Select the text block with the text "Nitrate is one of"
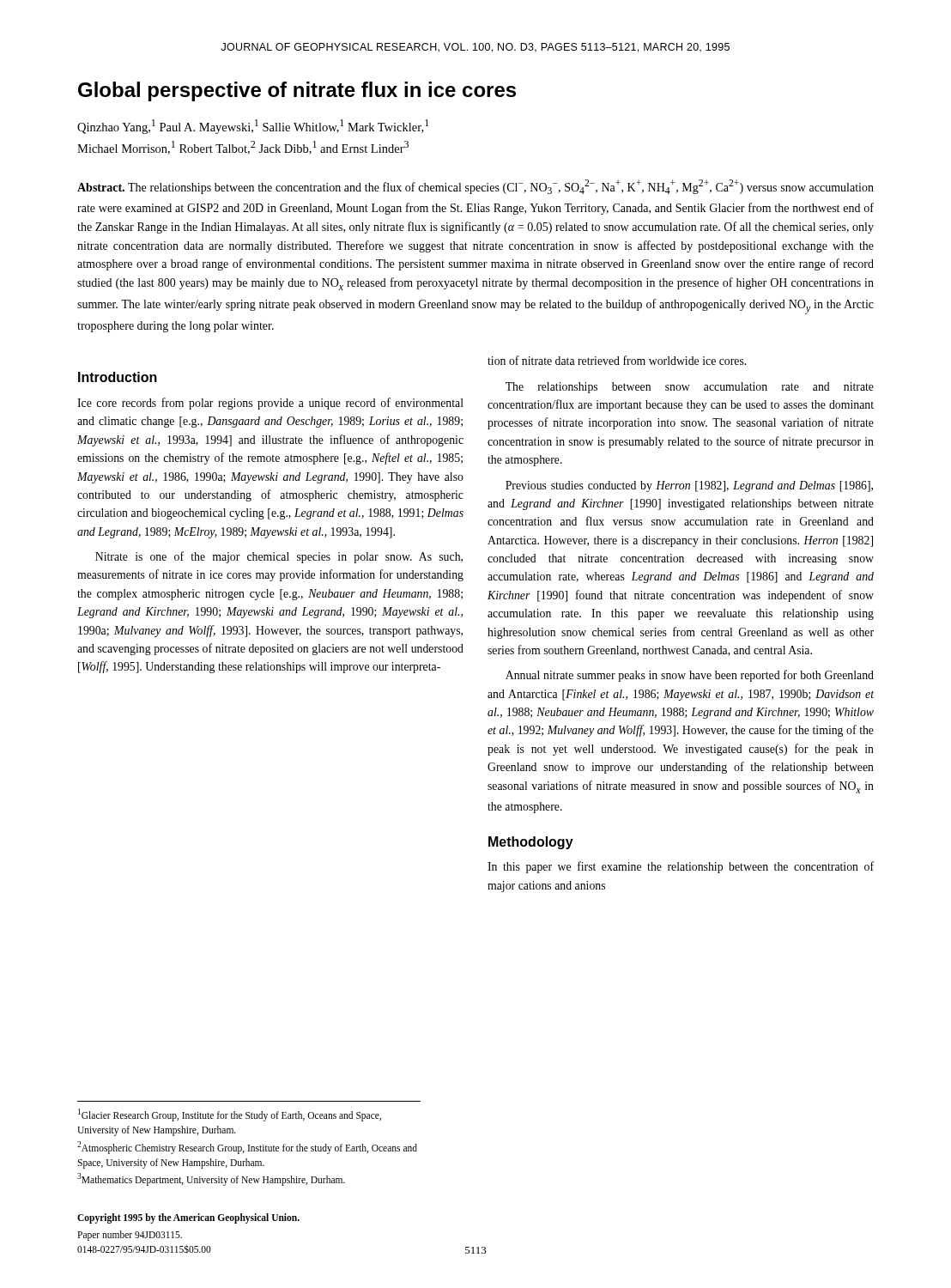 coord(270,612)
